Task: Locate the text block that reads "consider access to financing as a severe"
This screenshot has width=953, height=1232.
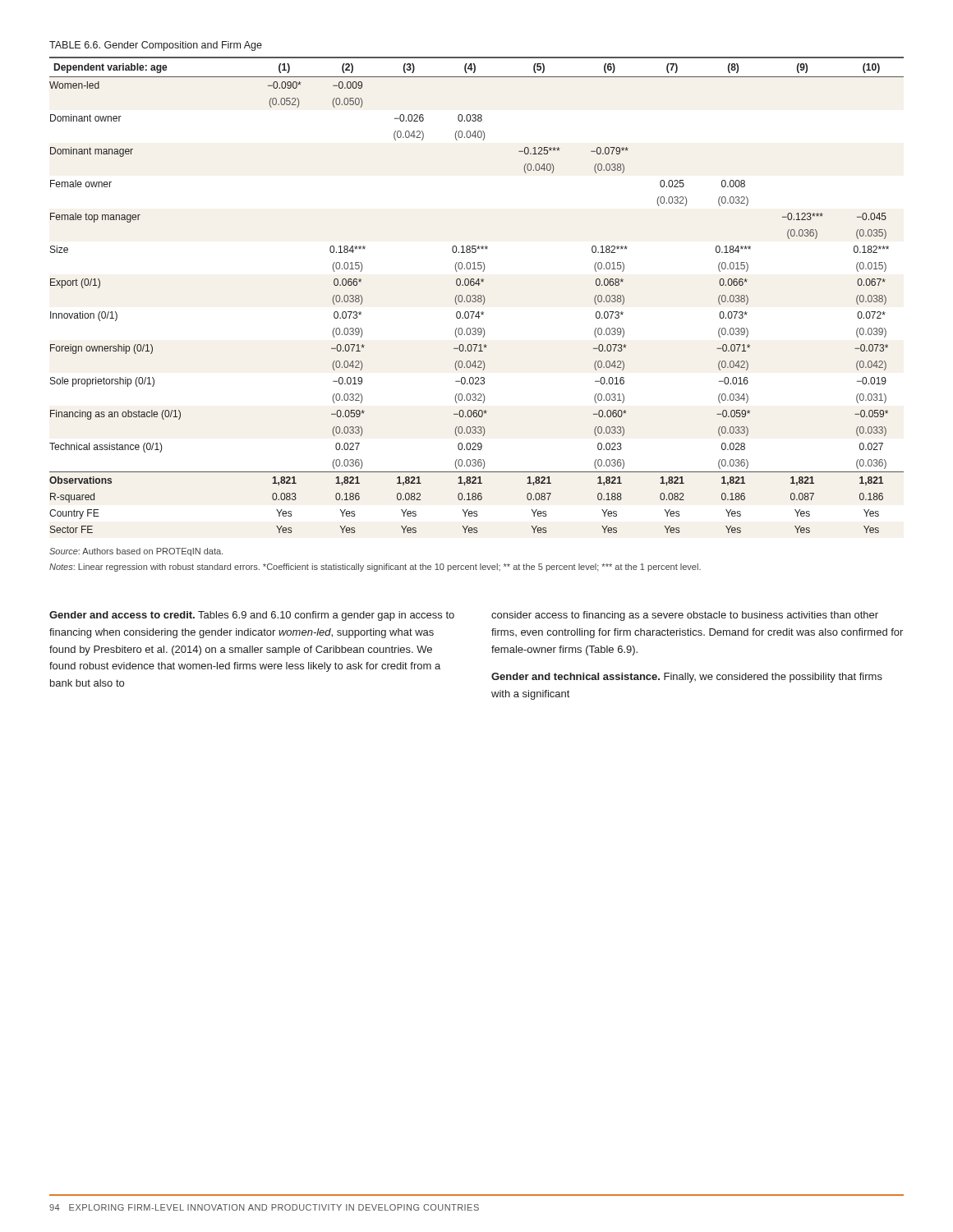Action: [x=685, y=616]
